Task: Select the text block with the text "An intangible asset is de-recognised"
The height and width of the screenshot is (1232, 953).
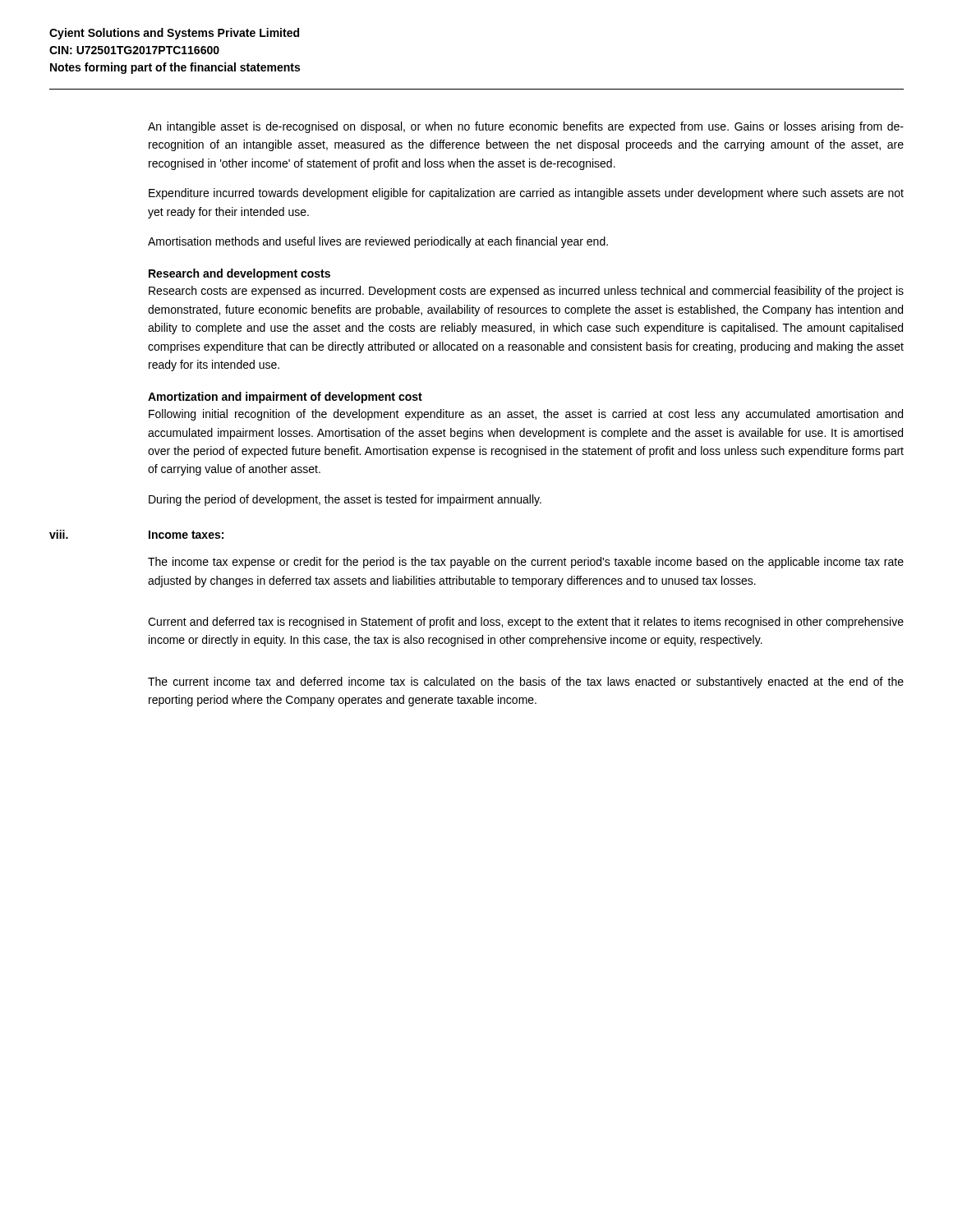Action: click(x=526, y=145)
